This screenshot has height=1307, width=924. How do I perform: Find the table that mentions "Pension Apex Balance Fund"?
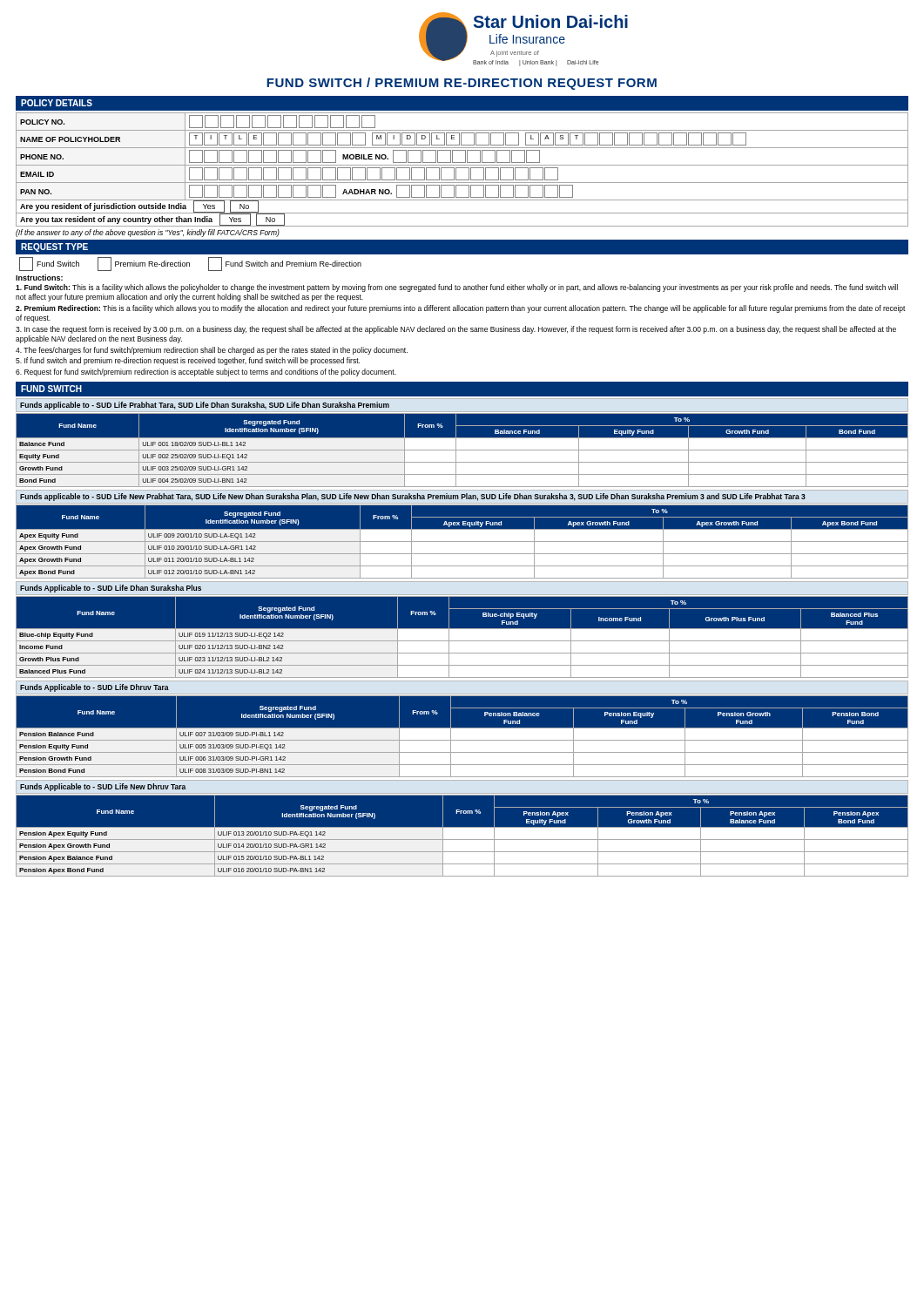462,836
